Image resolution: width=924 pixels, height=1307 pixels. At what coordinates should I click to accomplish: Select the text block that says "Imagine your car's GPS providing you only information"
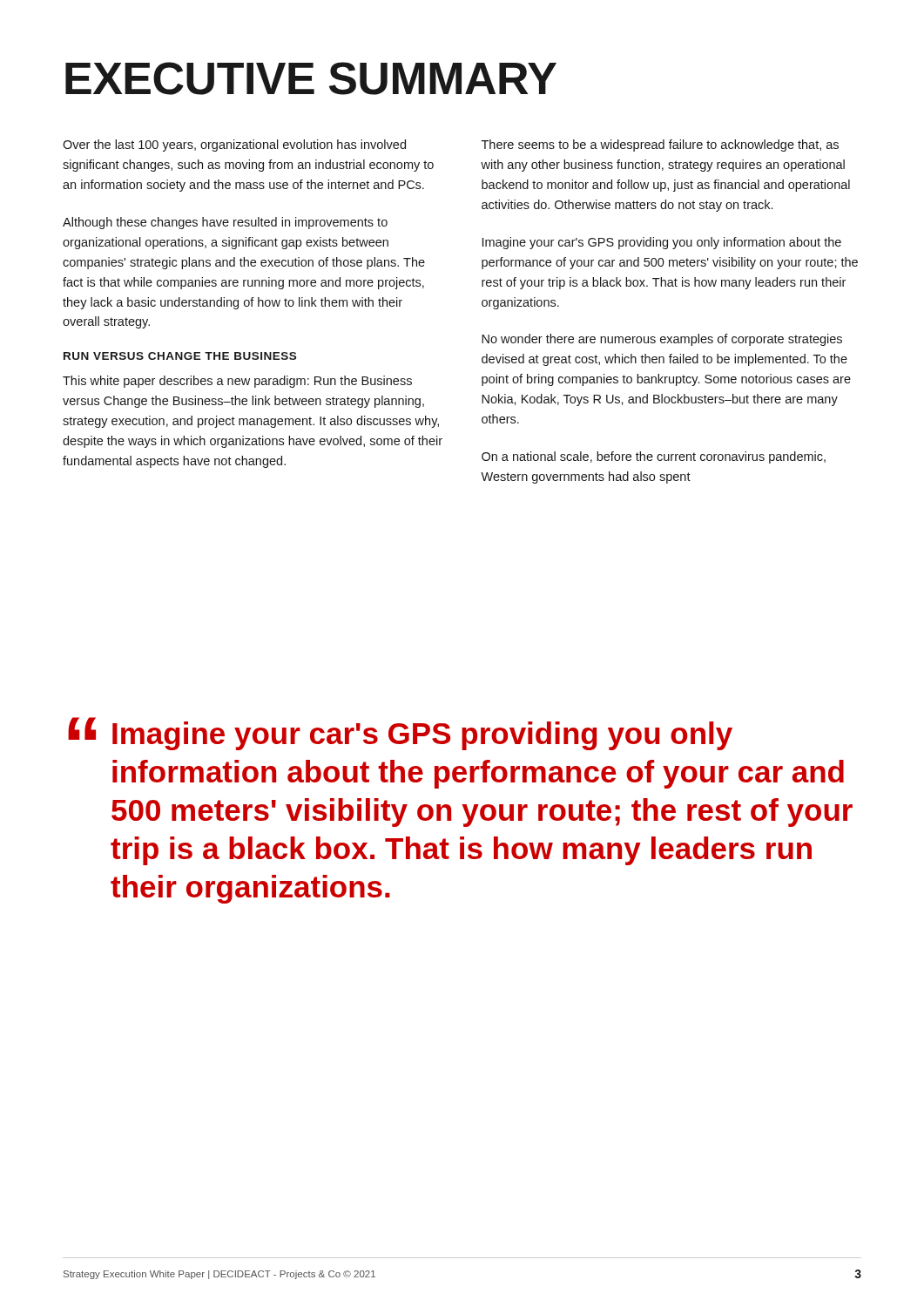click(671, 272)
